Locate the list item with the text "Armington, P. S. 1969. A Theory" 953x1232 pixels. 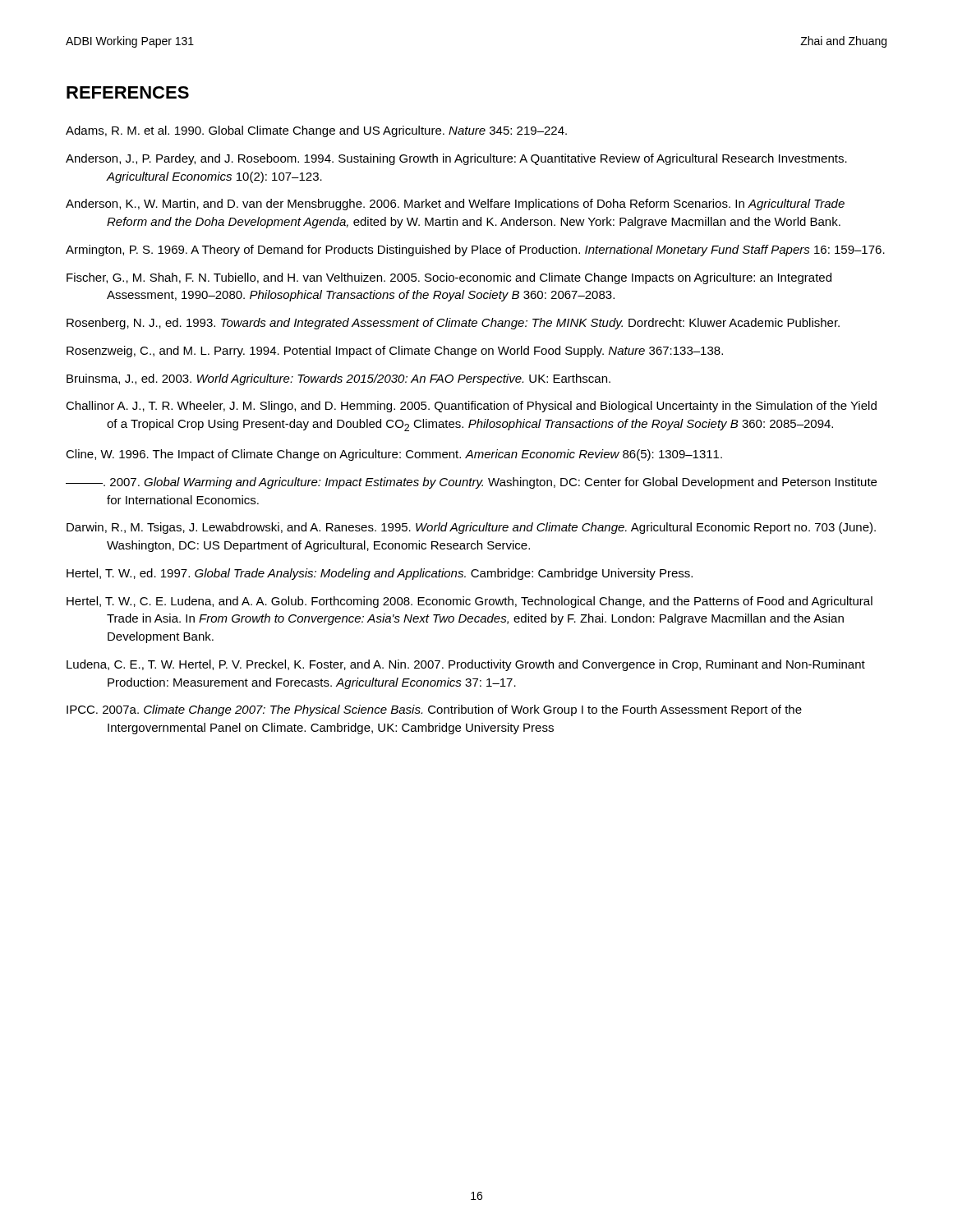click(x=475, y=249)
